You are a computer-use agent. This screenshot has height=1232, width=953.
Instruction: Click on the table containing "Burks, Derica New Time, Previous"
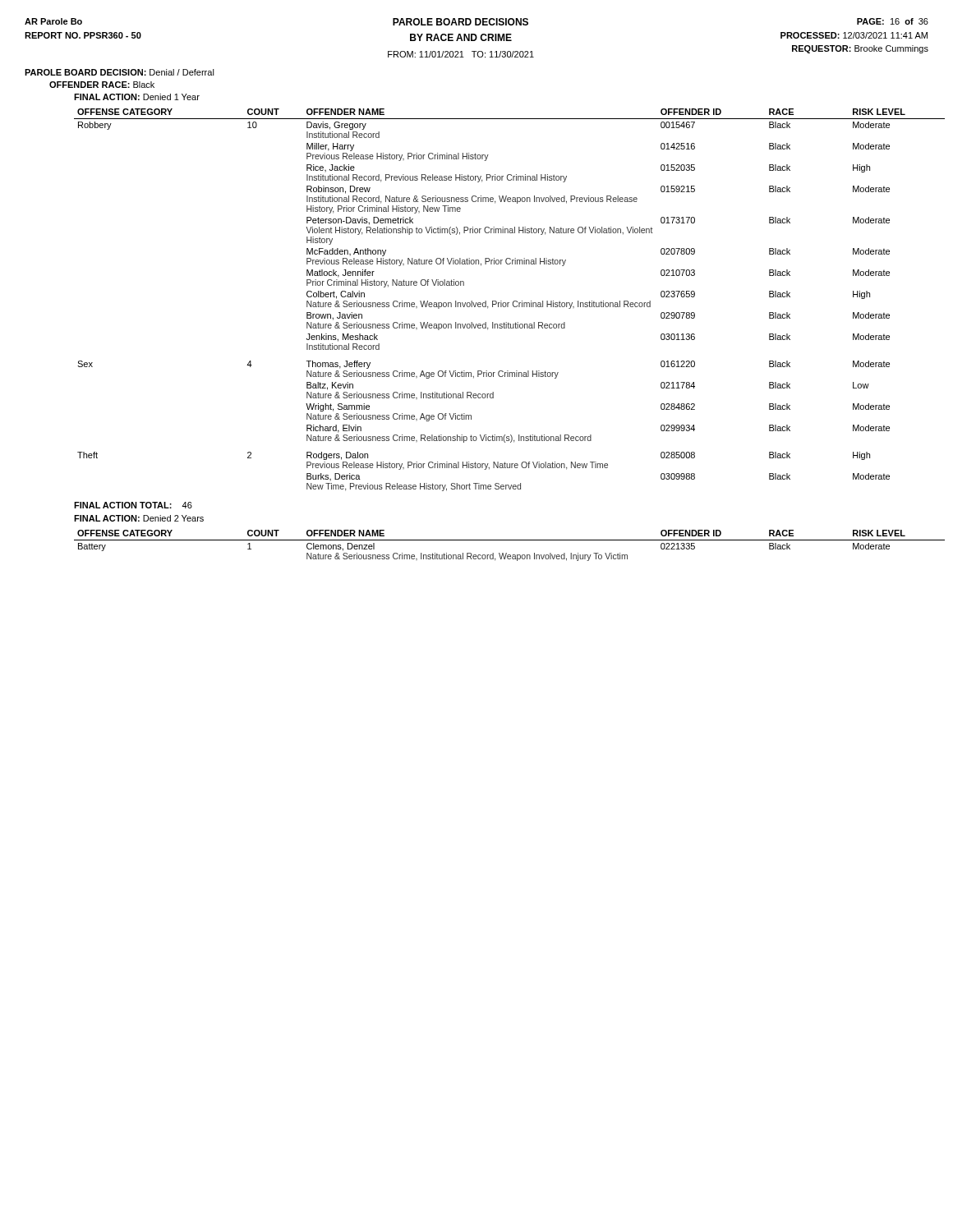(501, 299)
